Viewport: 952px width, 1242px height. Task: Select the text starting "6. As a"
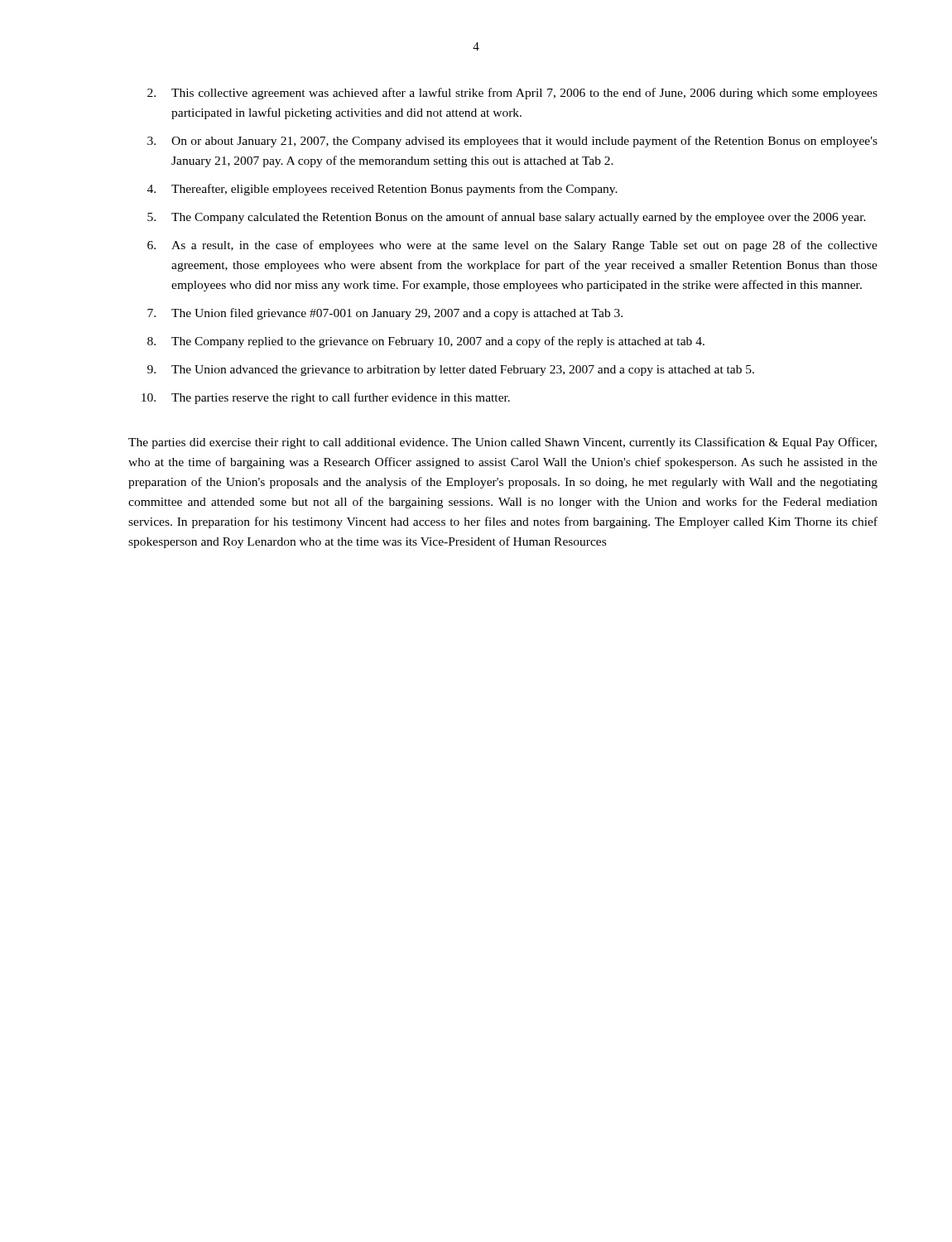tap(503, 265)
